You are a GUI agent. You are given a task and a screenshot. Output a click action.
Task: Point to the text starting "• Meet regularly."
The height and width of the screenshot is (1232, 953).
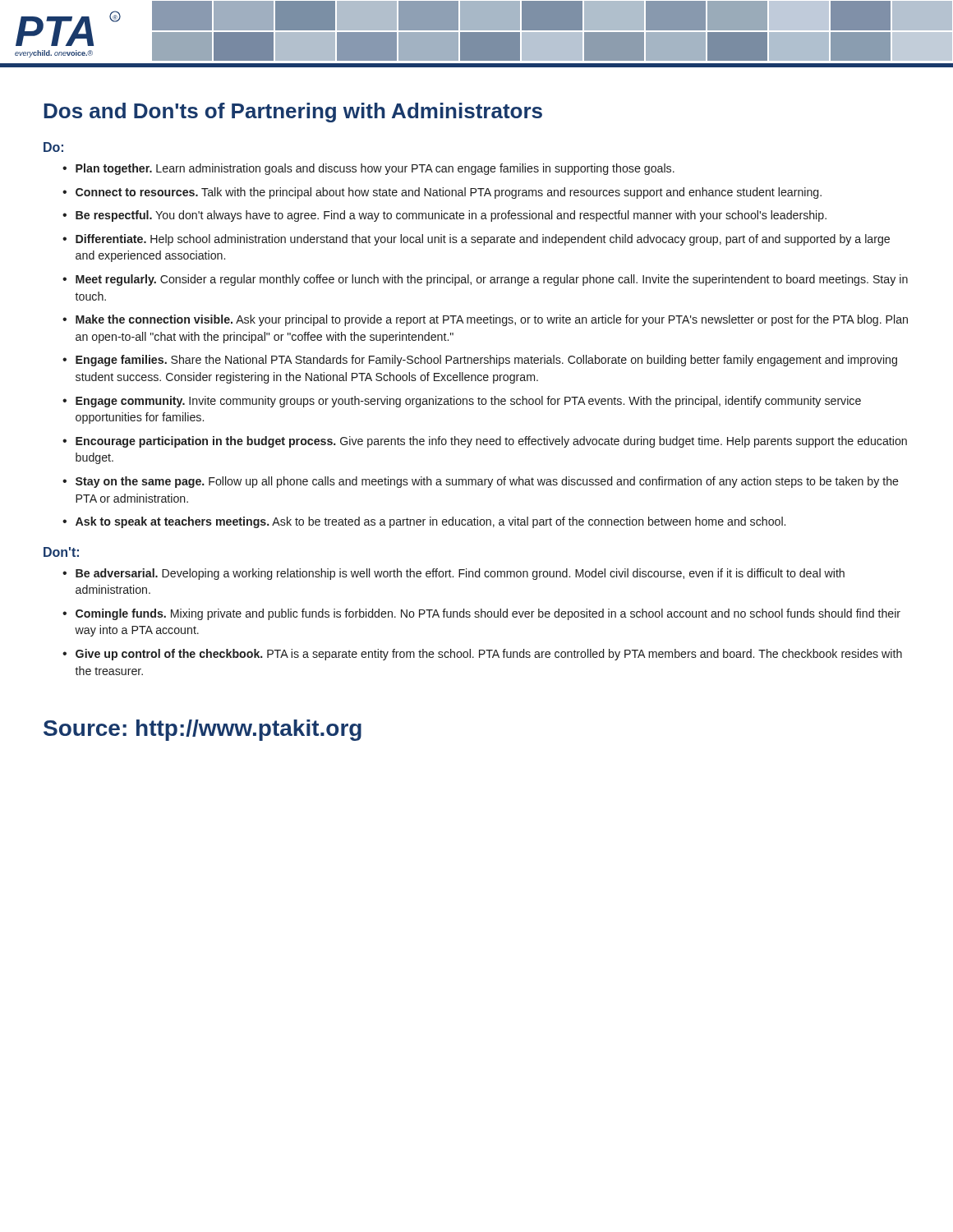pos(486,288)
